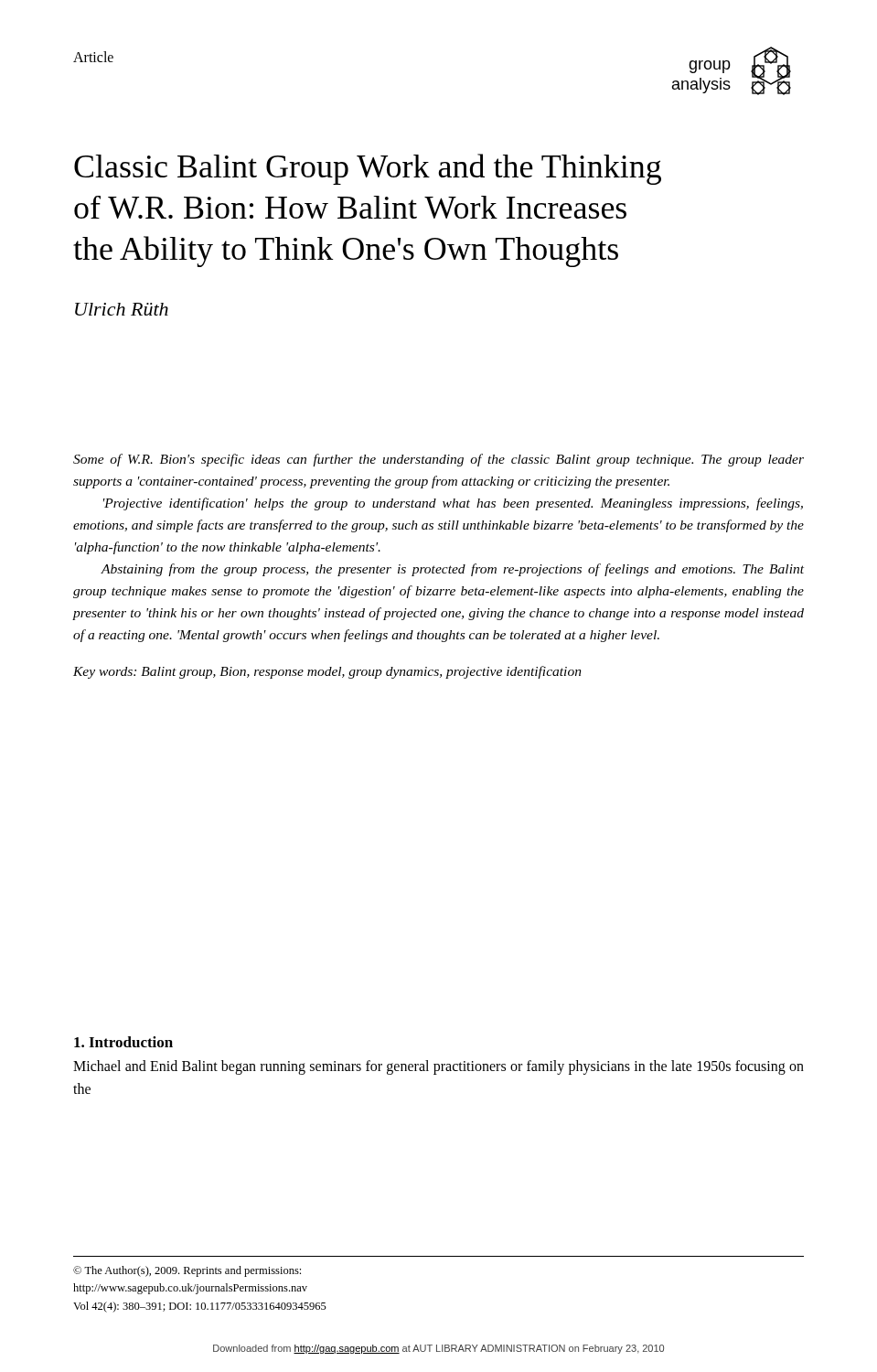877x1372 pixels.
Task: Navigate to the passage starting "© The Author(s), 2009. Reprints and permissions:"
Action: [187, 1271]
